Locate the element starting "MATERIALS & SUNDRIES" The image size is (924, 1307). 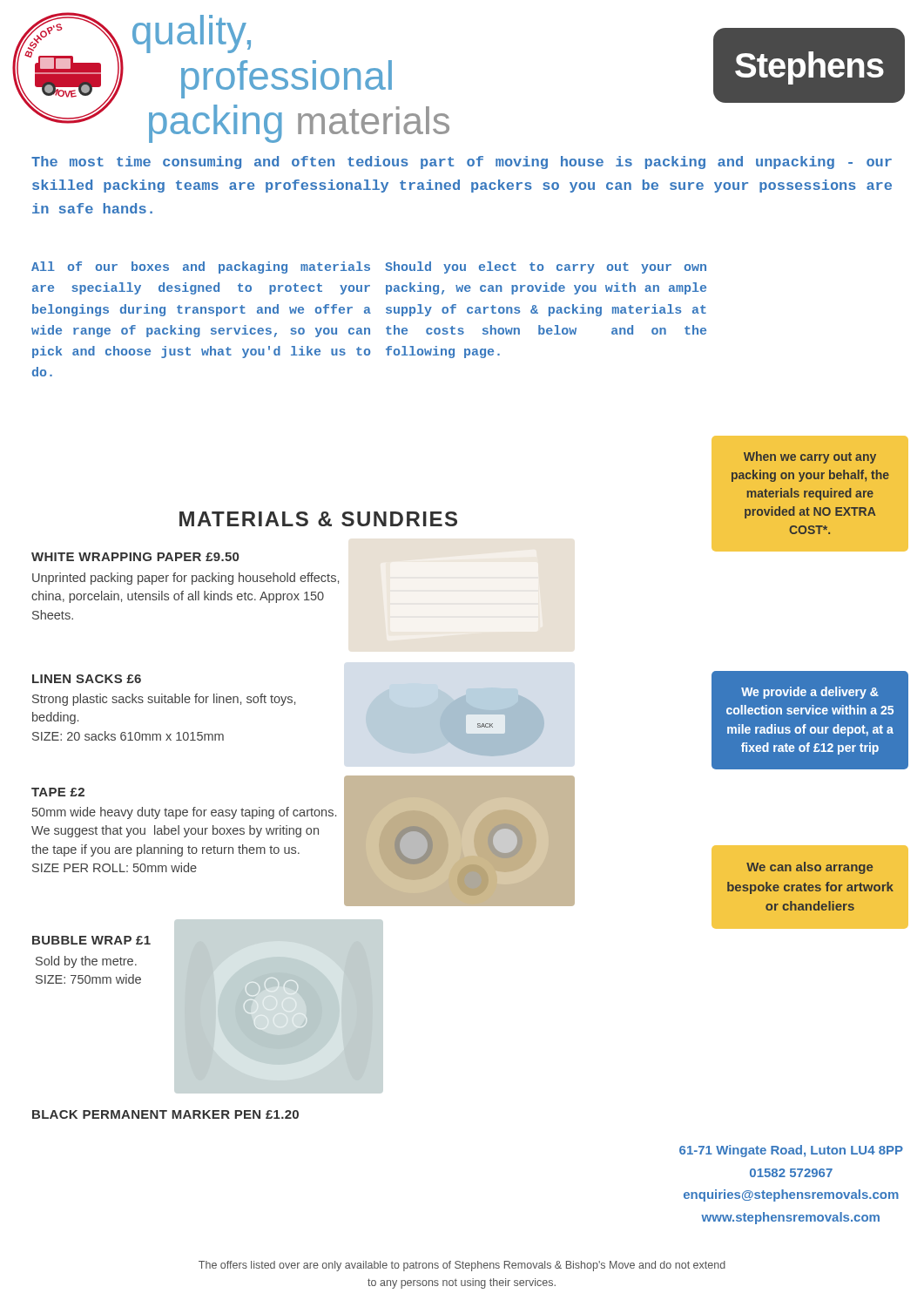coord(319,519)
